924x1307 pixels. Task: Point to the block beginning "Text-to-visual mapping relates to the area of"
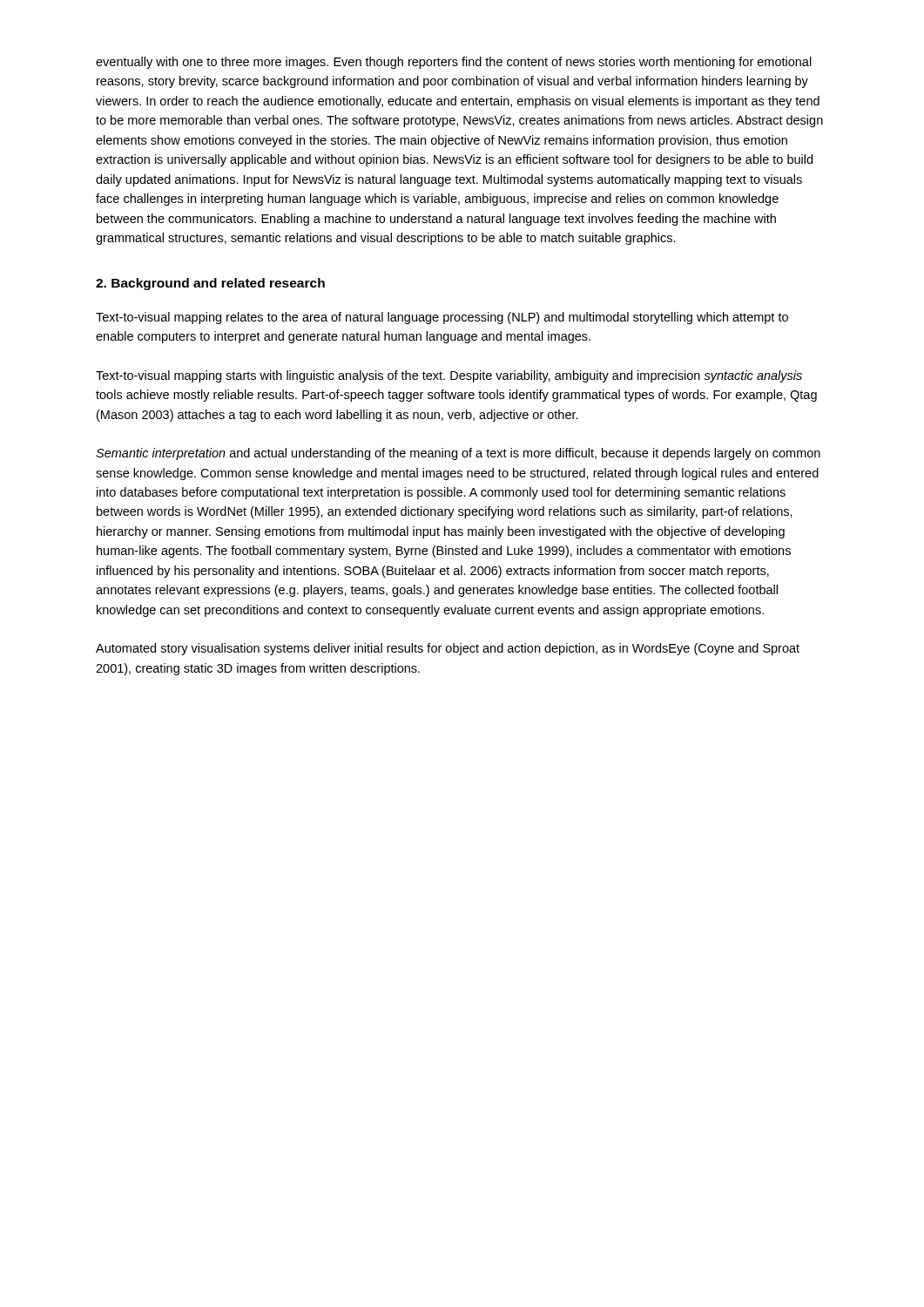tap(442, 327)
